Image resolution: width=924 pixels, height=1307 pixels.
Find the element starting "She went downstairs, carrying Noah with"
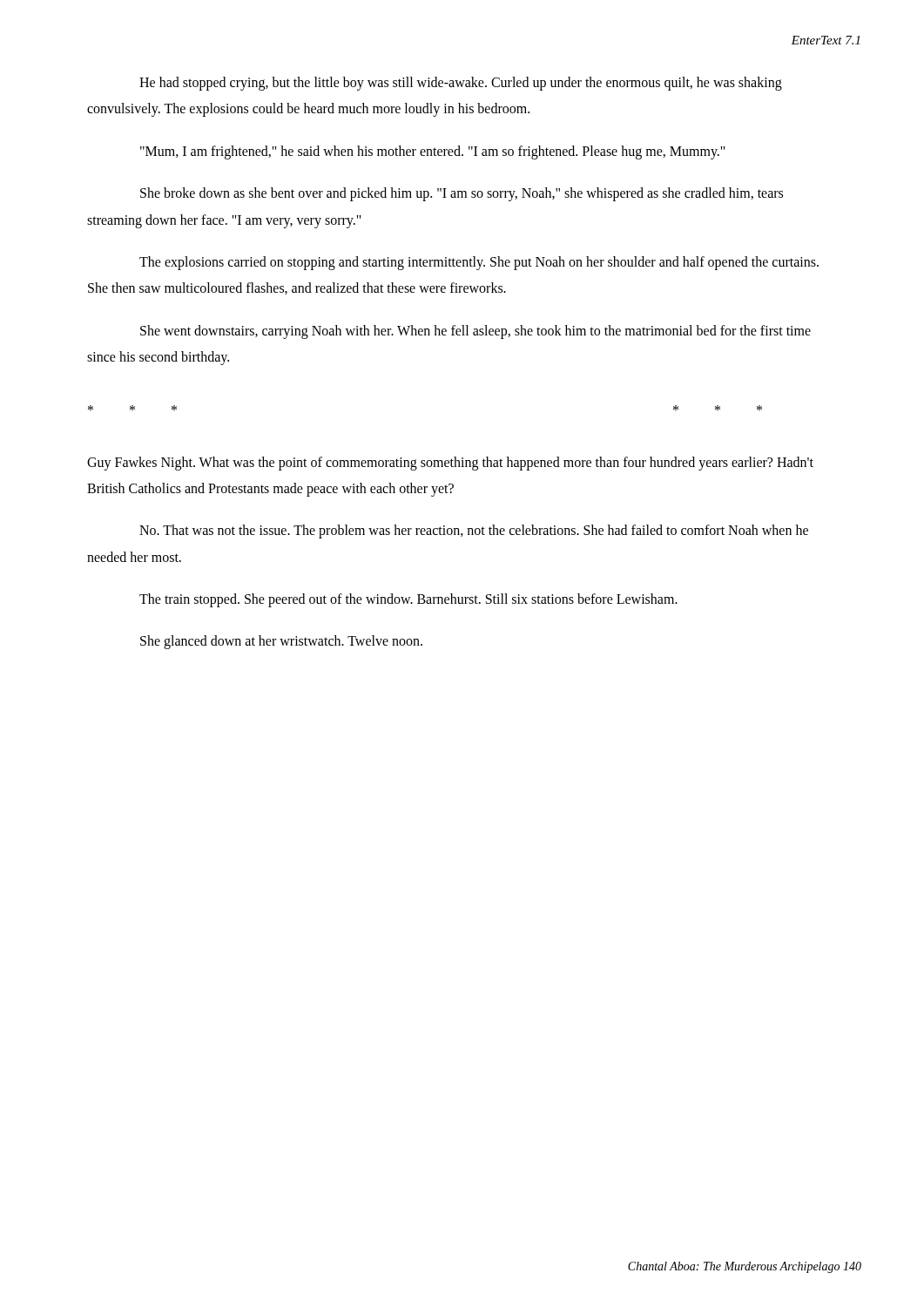pos(449,344)
